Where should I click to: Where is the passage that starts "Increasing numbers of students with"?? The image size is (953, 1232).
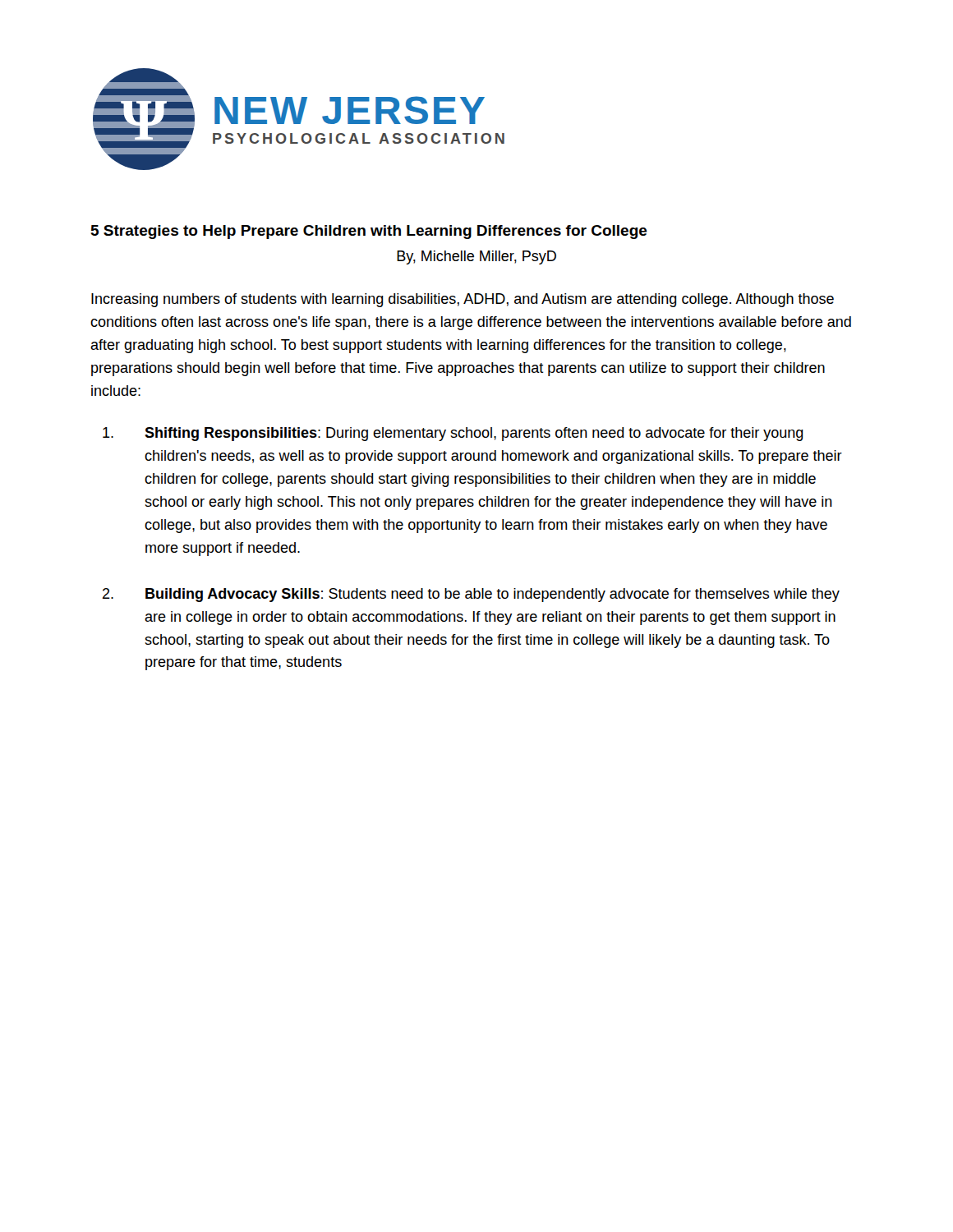pyautogui.click(x=471, y=345)
